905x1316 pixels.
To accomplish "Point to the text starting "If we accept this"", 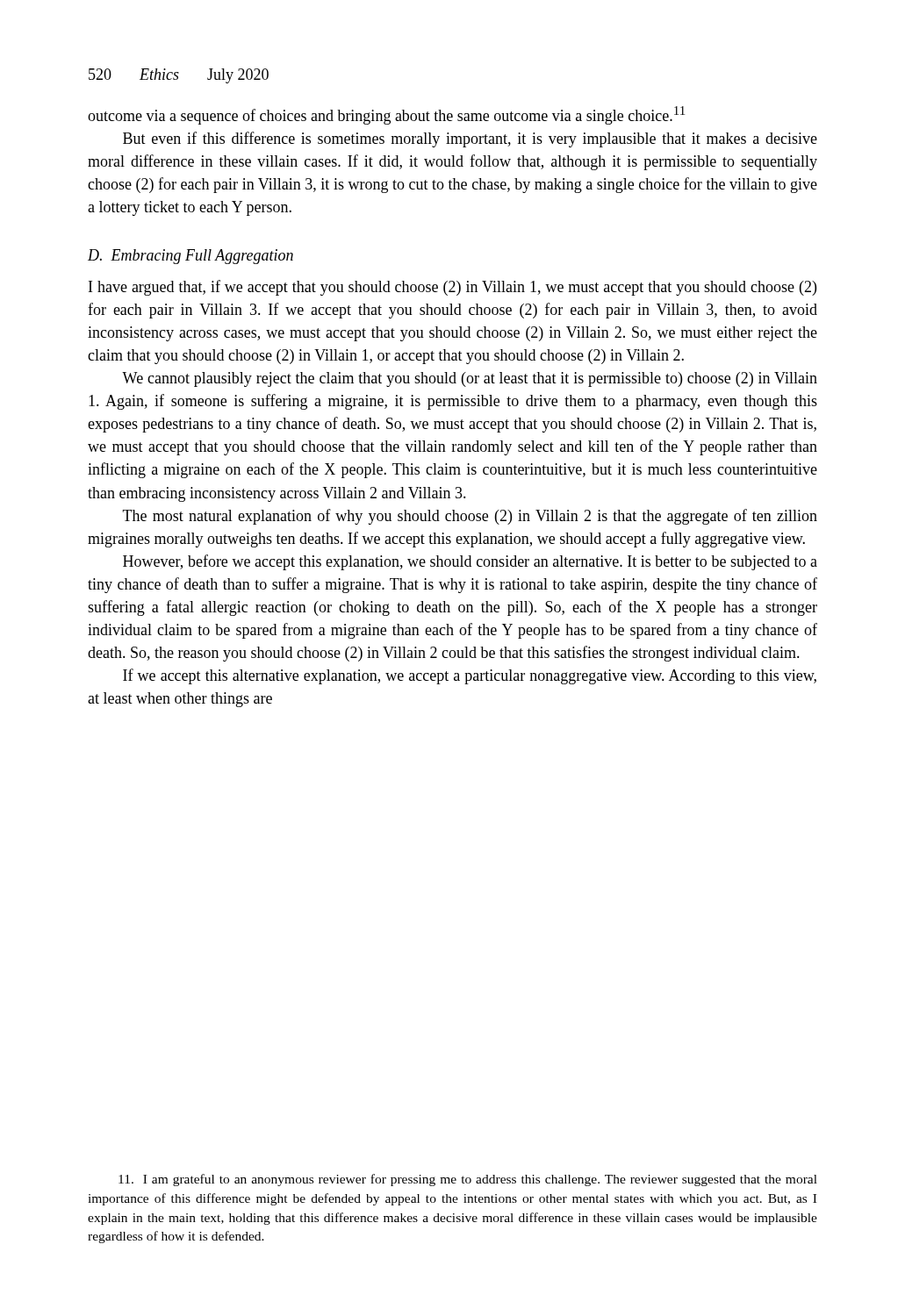I will [x=452, y=687].
